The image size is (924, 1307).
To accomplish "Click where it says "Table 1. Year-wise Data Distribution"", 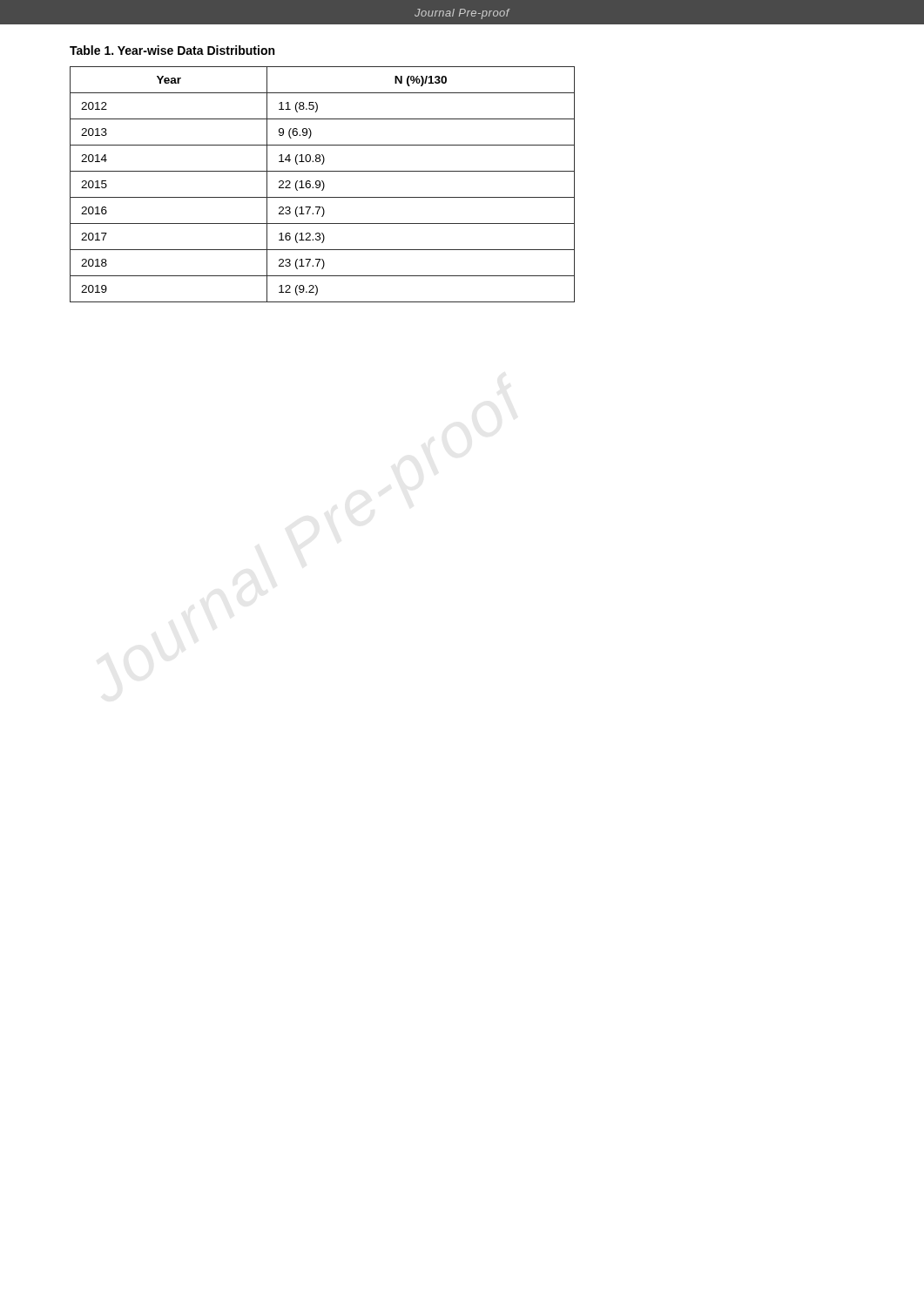I will (172, 51).
